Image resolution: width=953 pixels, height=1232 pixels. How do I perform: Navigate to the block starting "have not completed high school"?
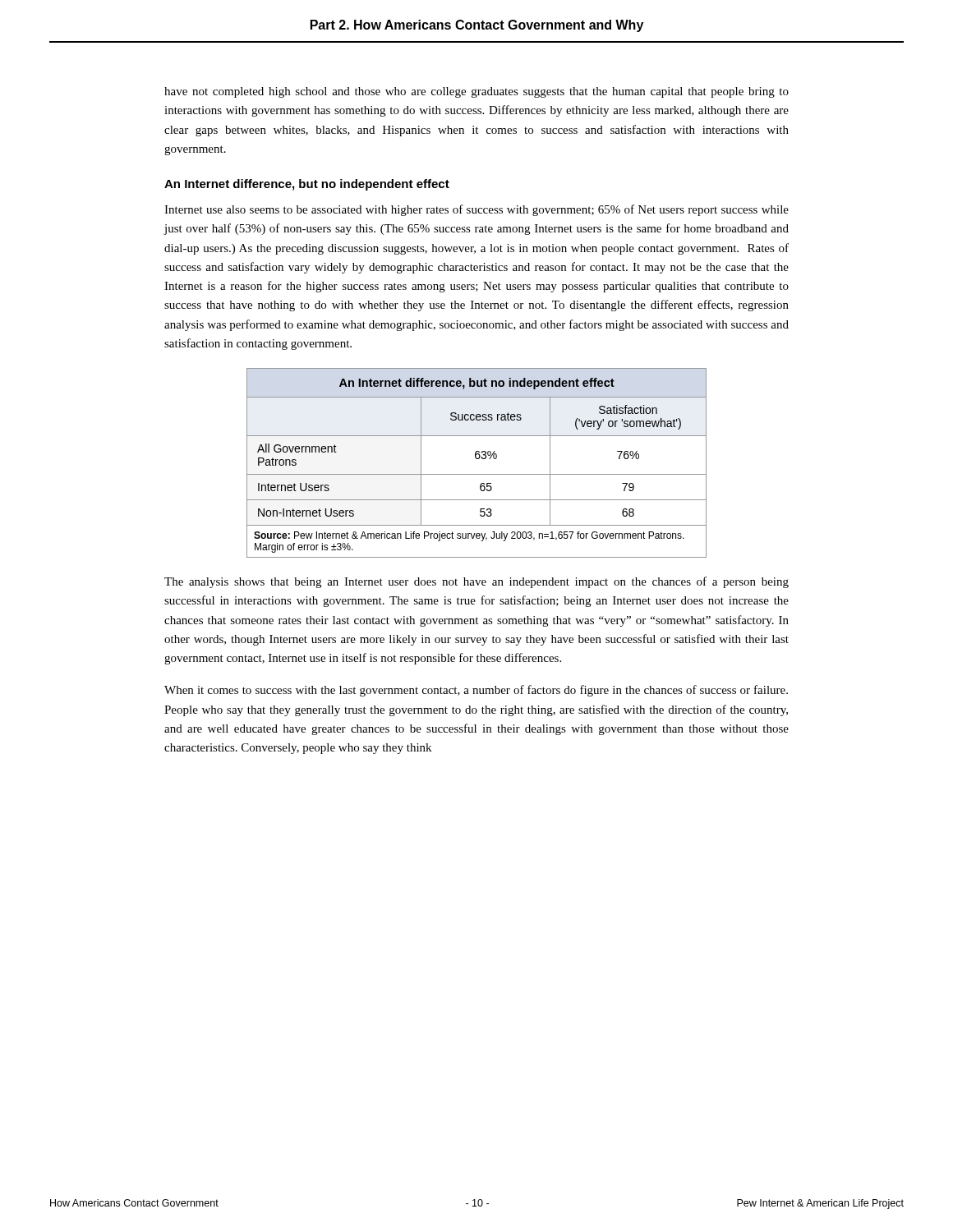[x=476, y=120]
